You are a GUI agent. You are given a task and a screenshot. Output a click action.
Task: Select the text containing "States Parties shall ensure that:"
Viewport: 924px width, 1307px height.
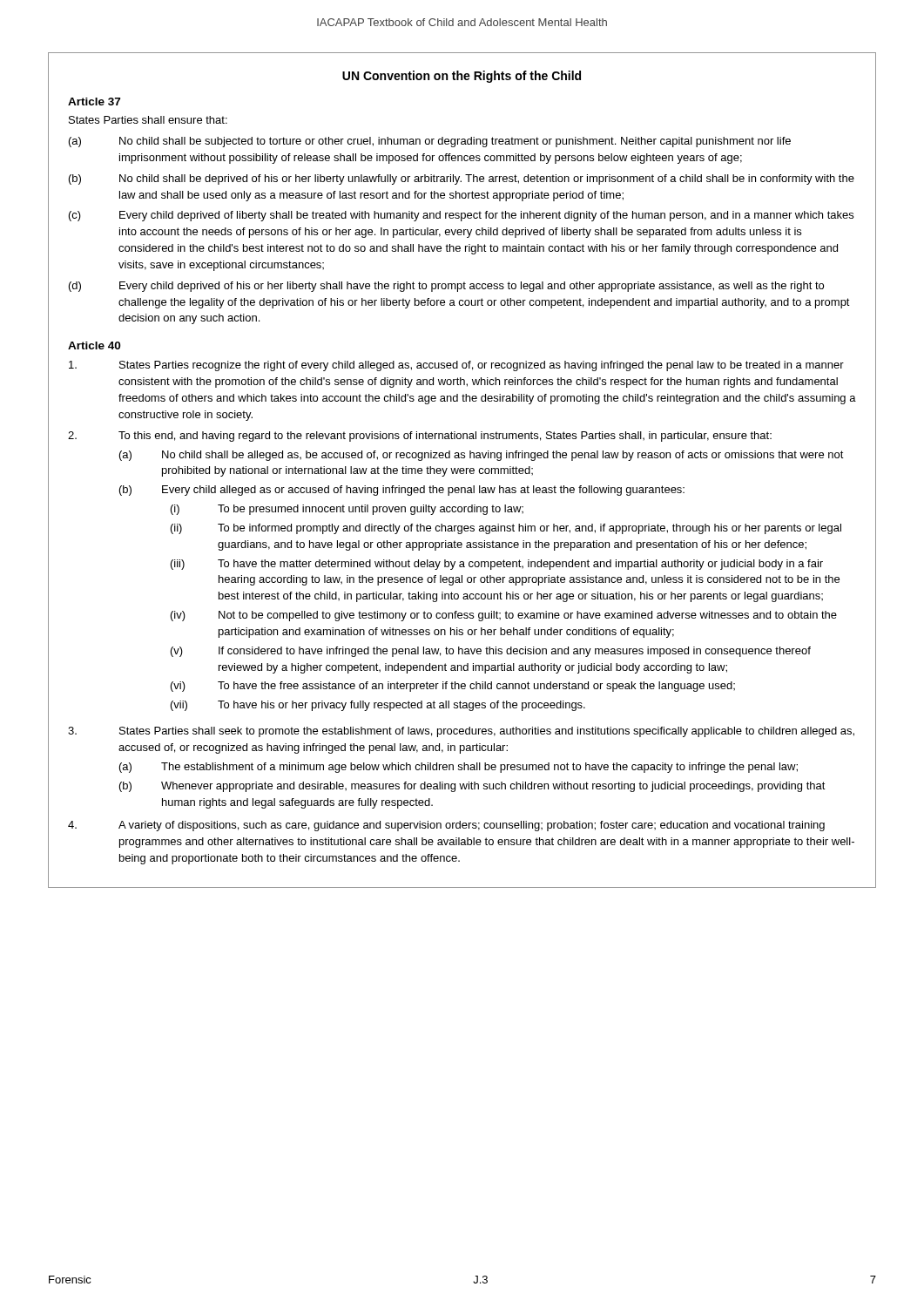coord(148,120)
